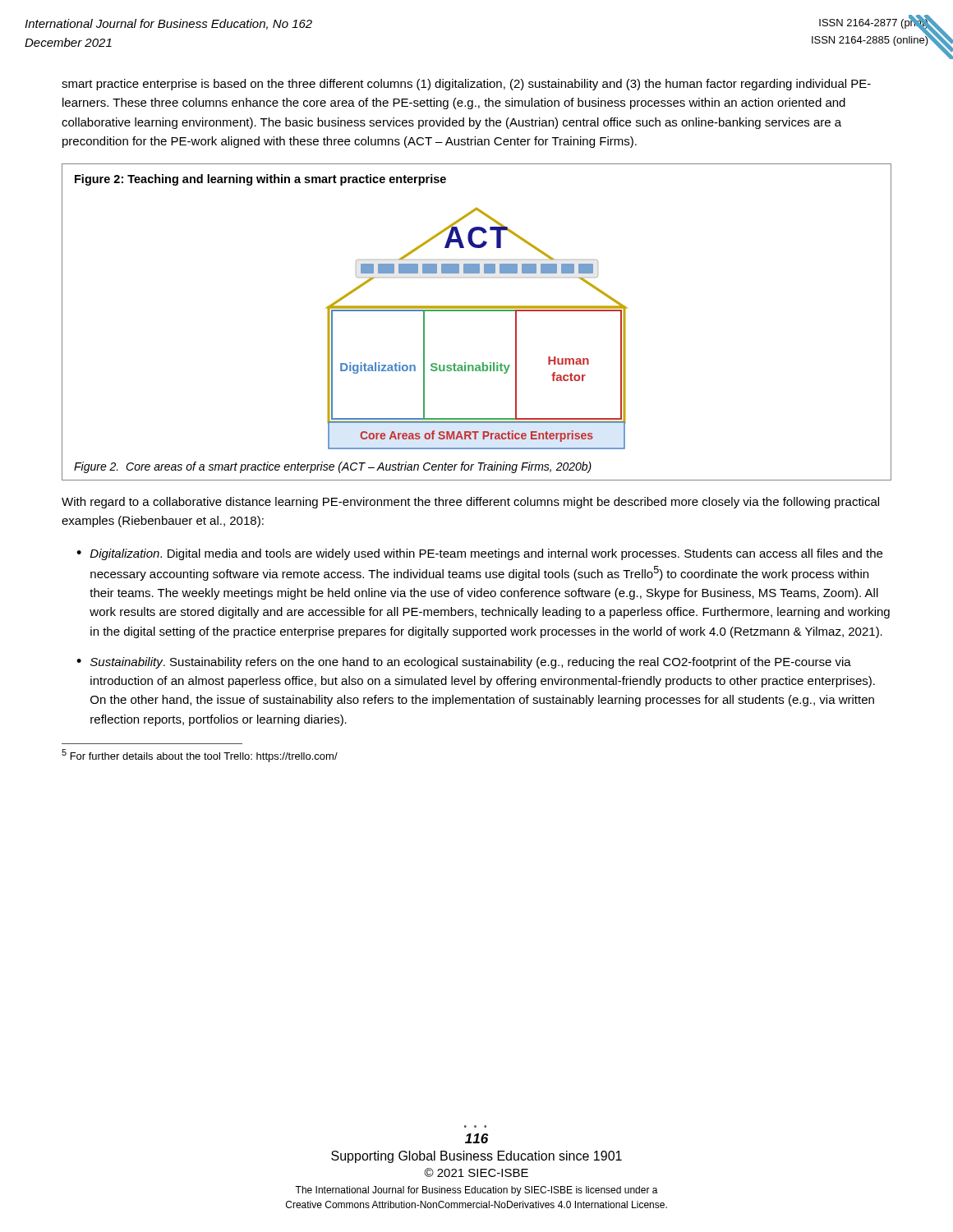Image resolution: width=953 pixels, height=1232 pixels.
Task: Select the footnote containing "5 For further"
Action: [200, 756]
